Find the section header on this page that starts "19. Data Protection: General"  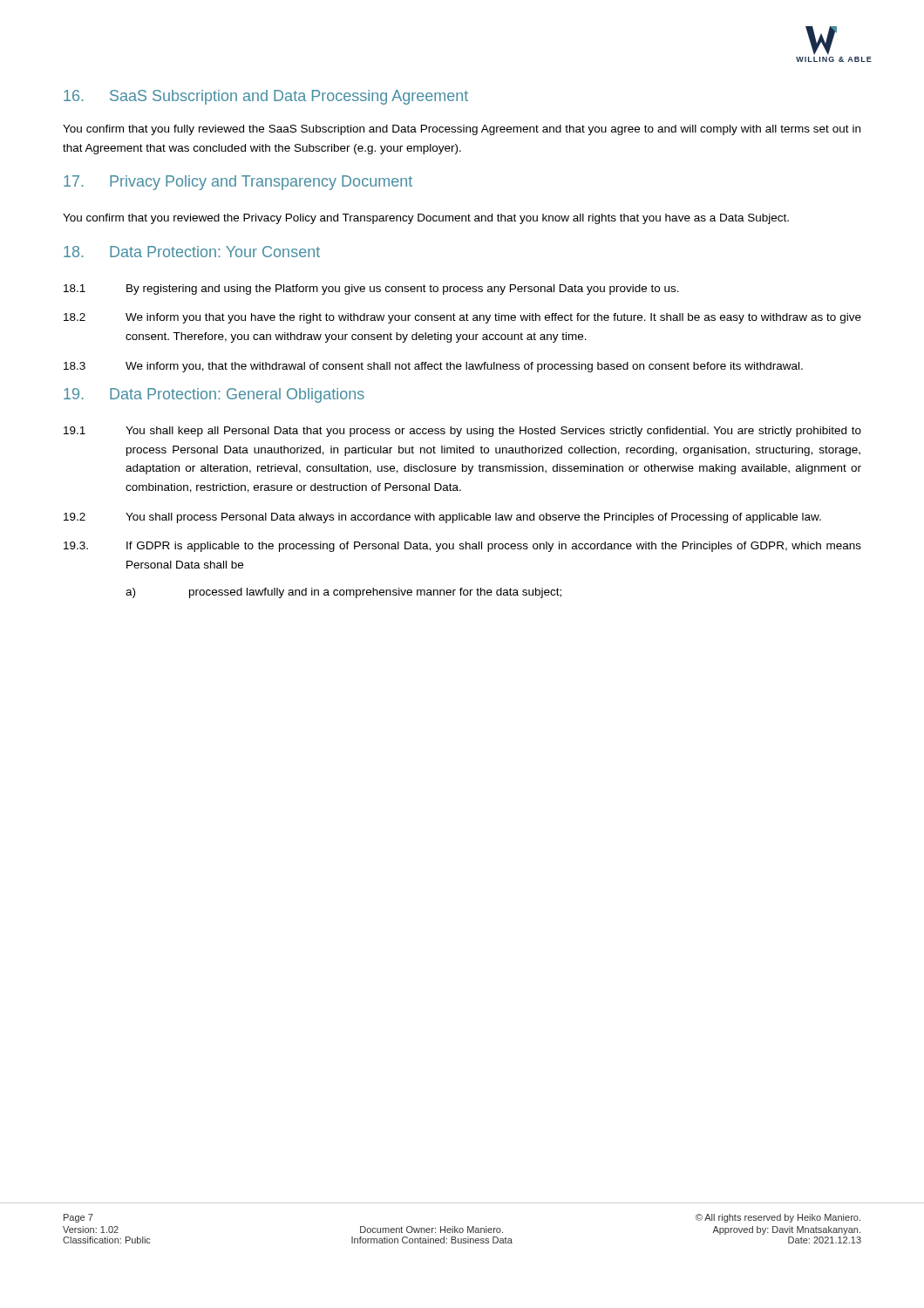tap(214, 395)
